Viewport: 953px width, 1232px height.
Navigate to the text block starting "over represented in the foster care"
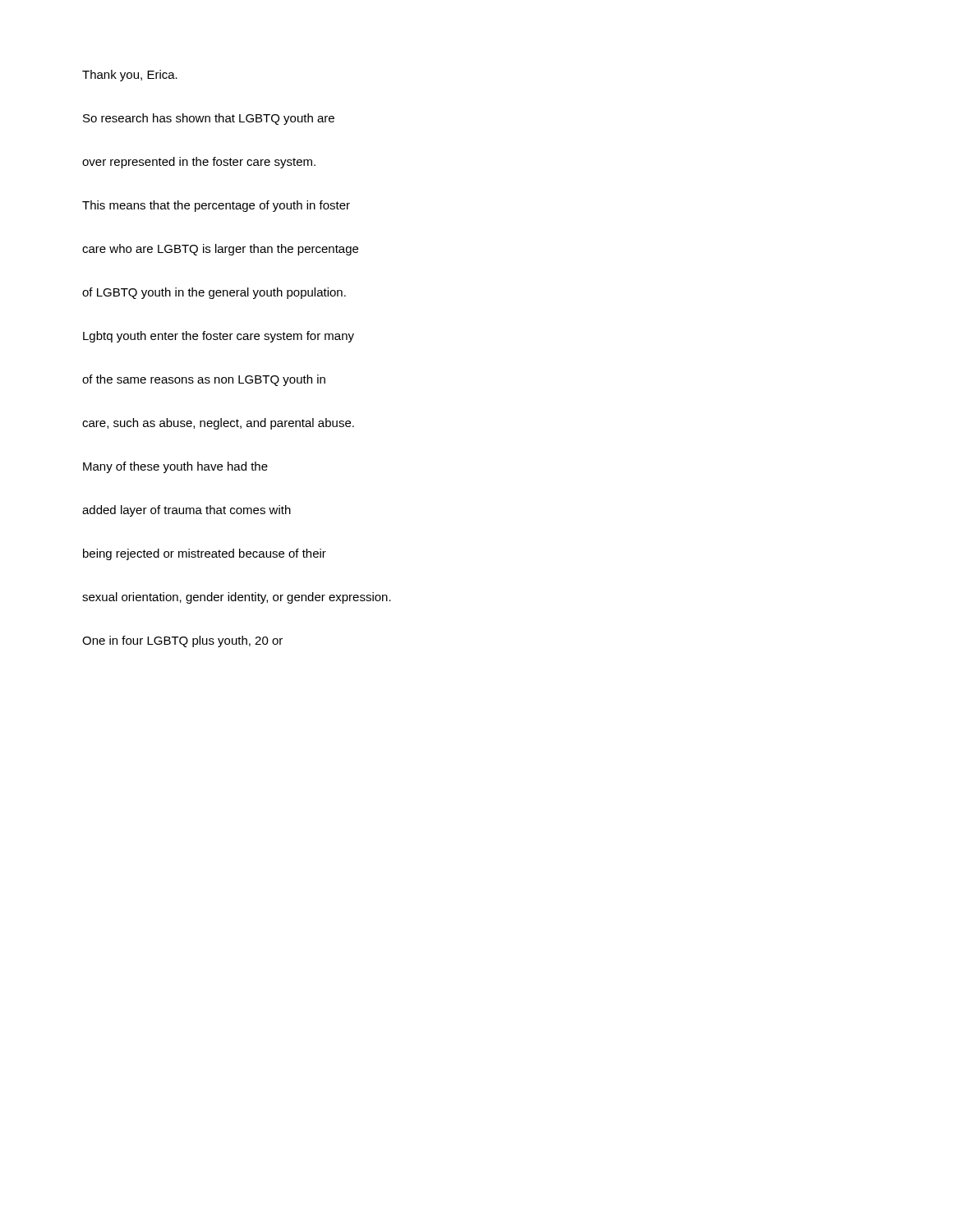click(199, 161)
